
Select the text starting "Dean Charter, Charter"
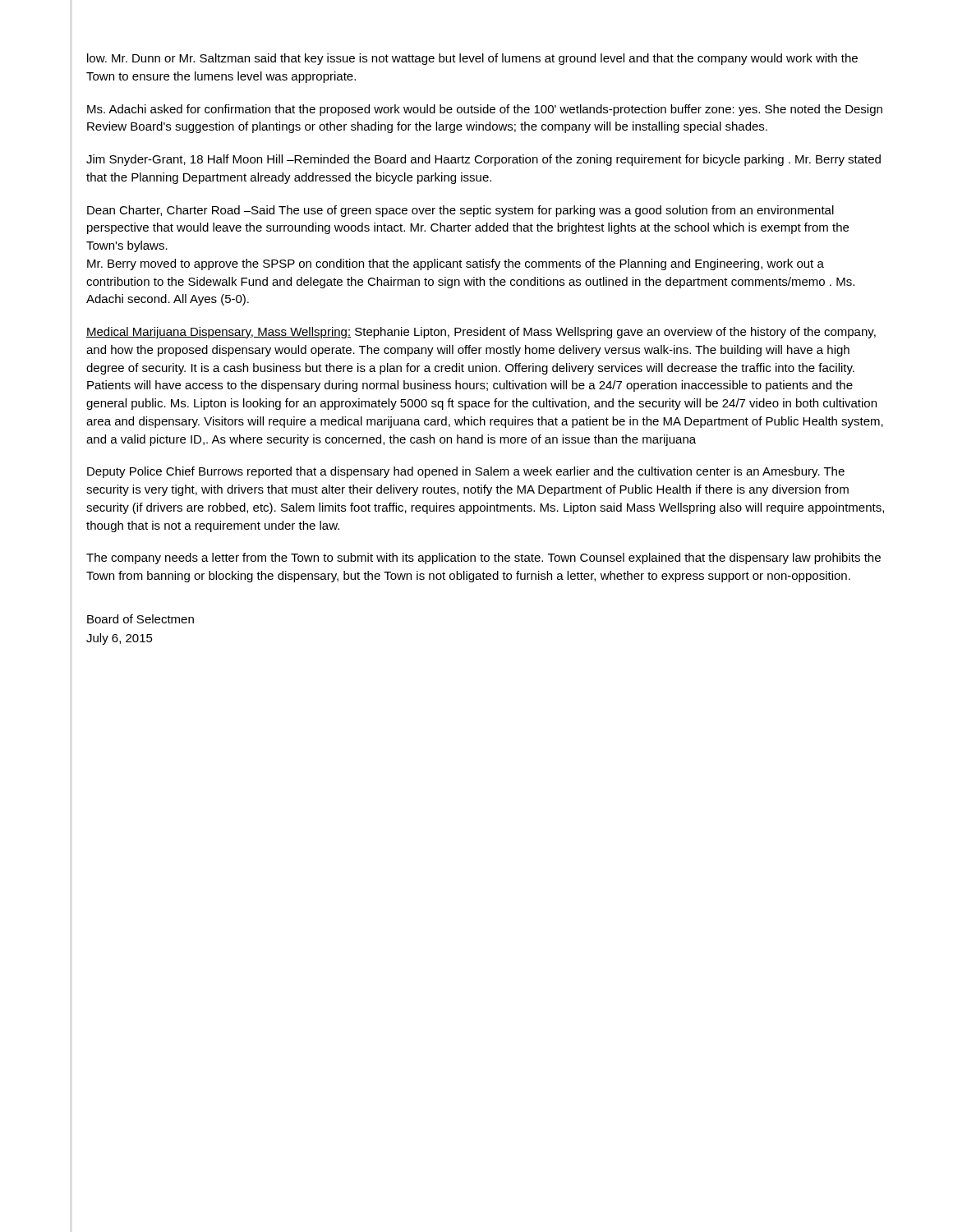pos(471,254)
